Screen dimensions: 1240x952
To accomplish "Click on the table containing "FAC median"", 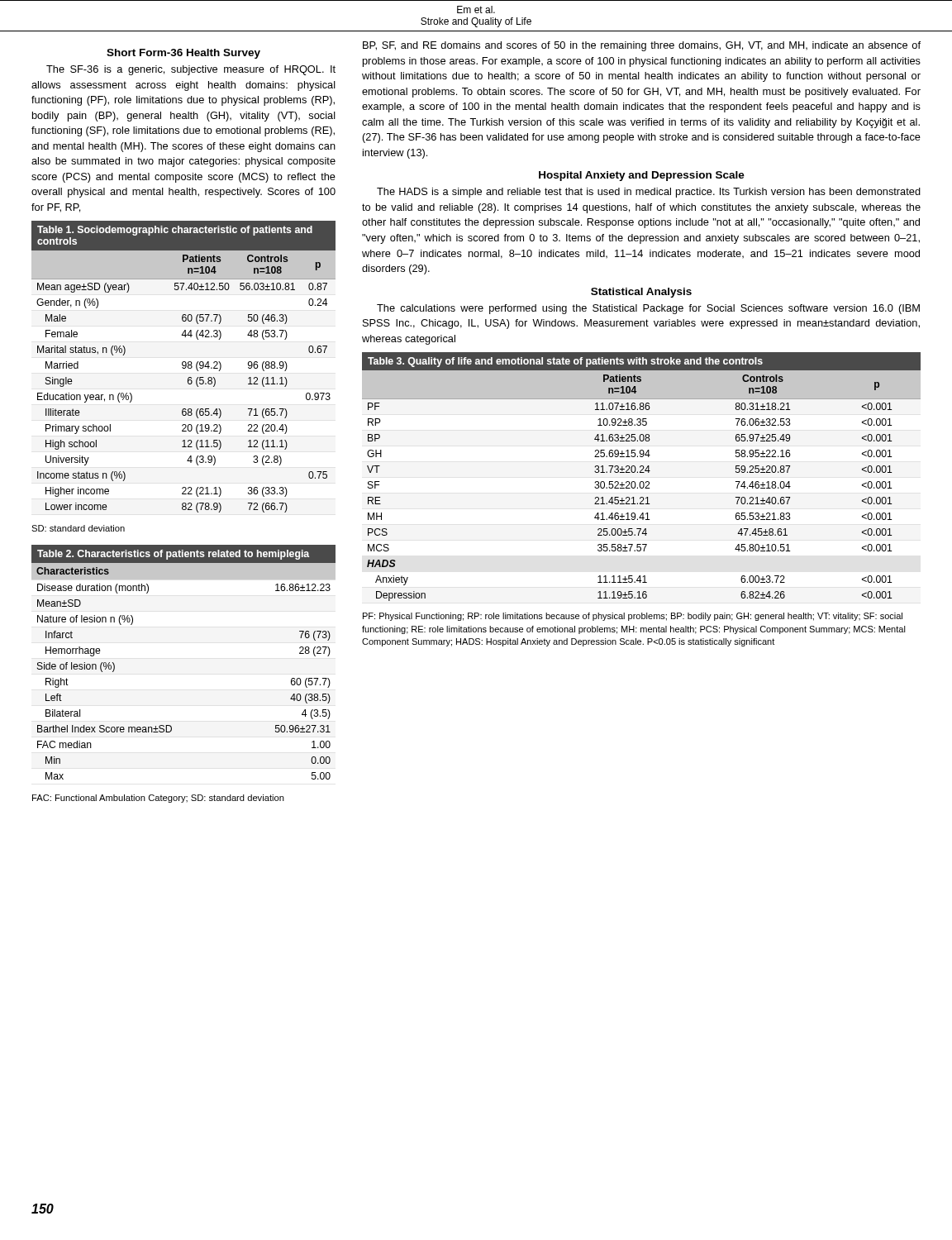I will (183, 665).
